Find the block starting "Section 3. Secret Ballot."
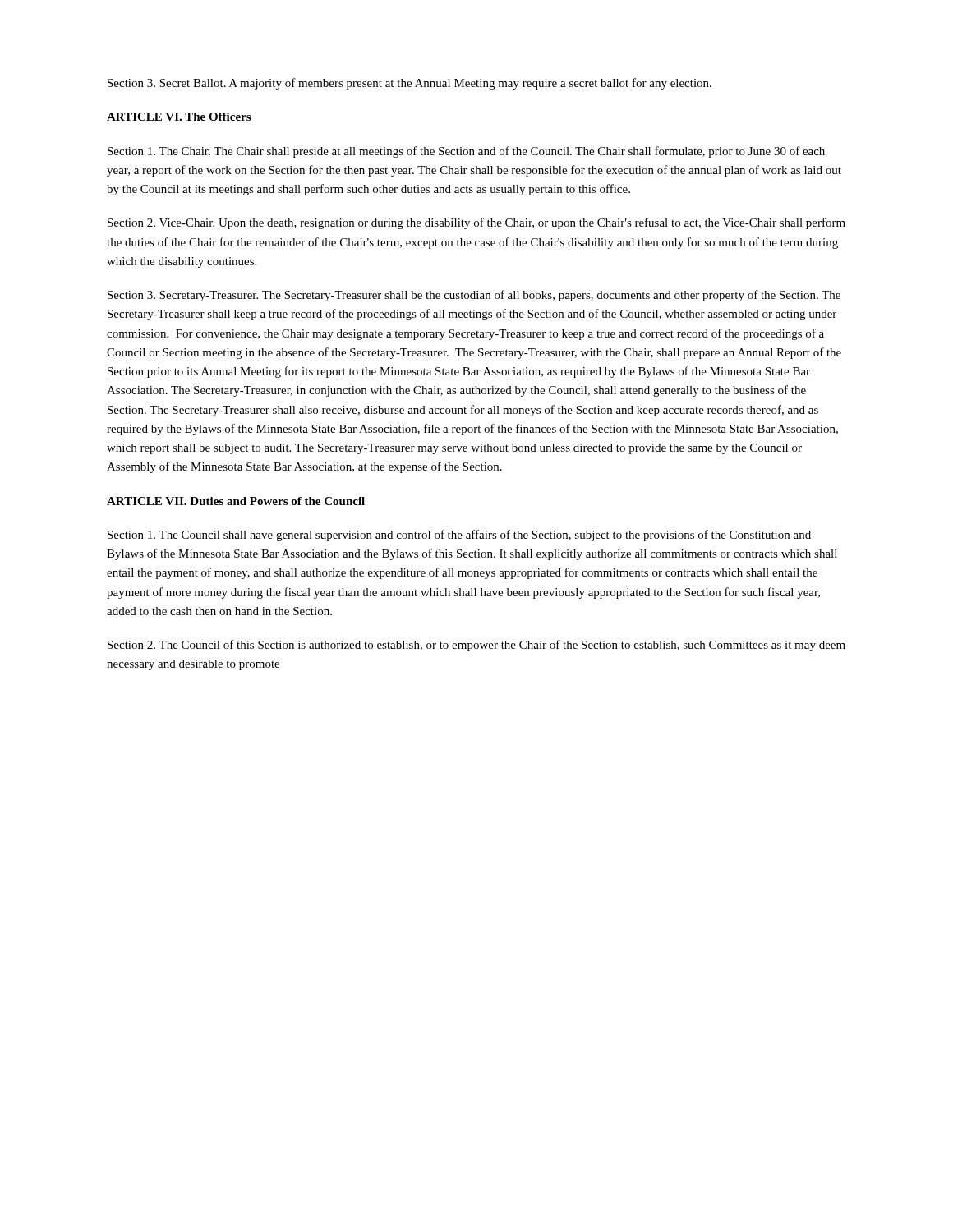 click(410, 83)
